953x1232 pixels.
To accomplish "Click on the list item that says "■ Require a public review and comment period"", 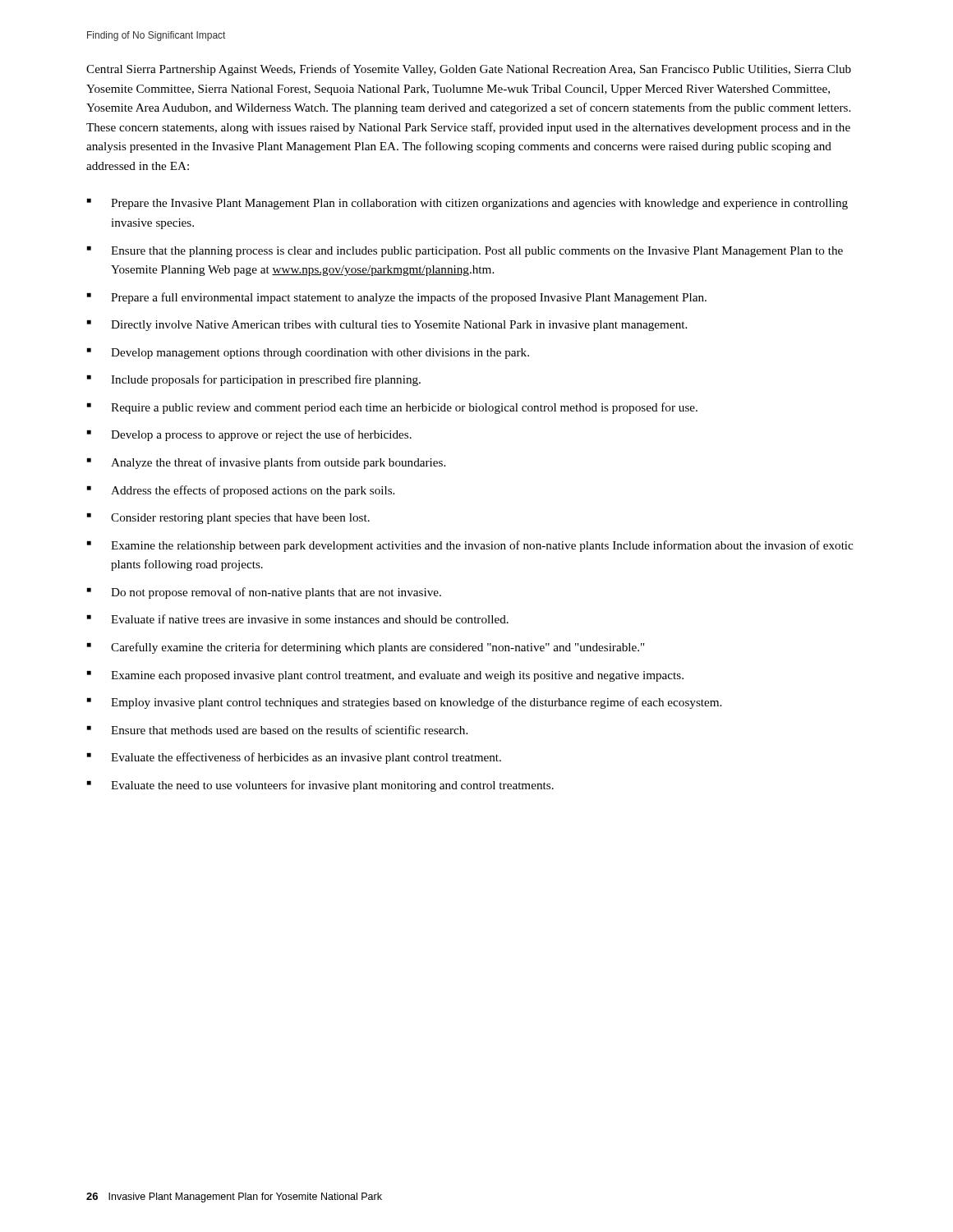I will (476, 407).
